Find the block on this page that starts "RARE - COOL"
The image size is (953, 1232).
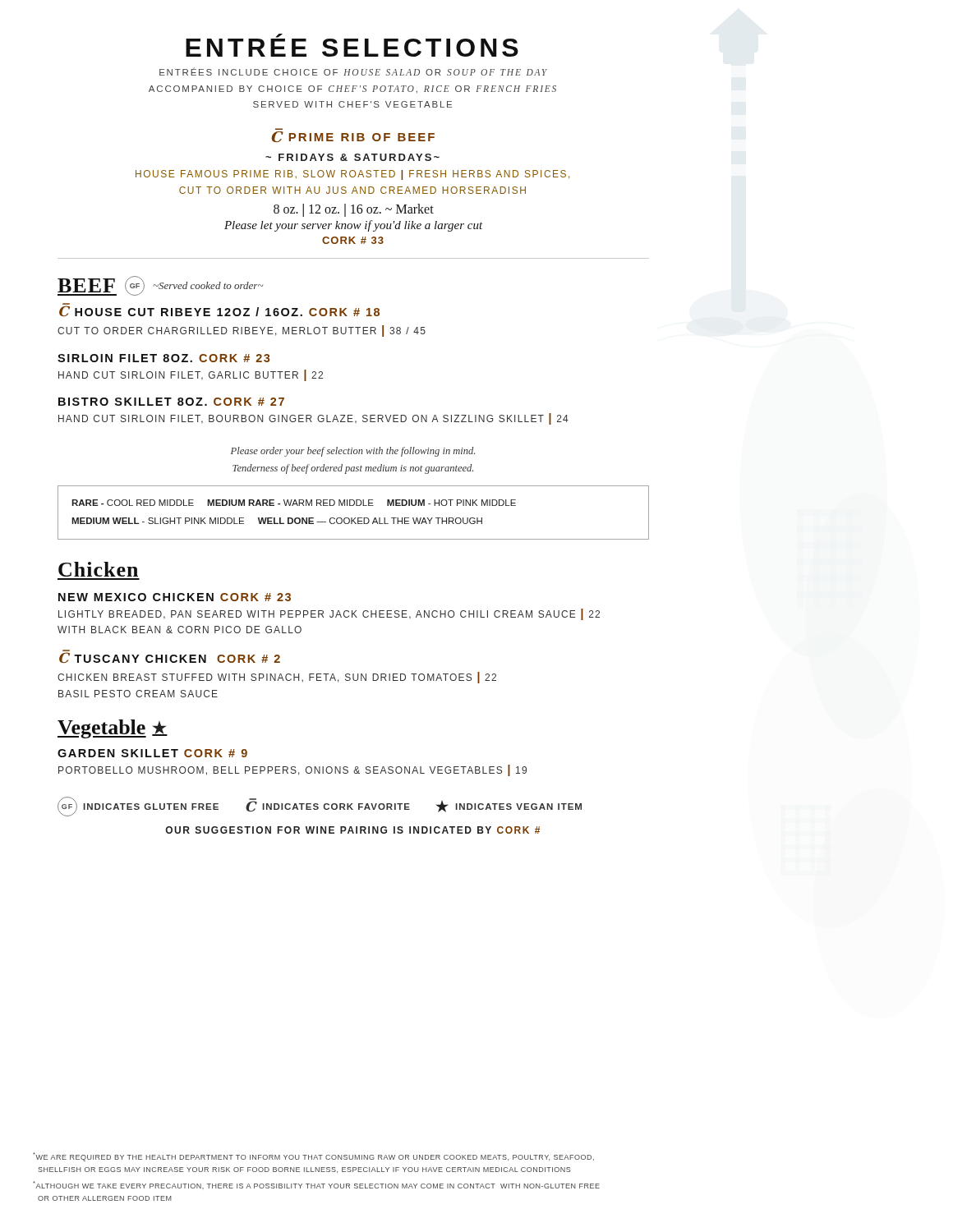294,512
